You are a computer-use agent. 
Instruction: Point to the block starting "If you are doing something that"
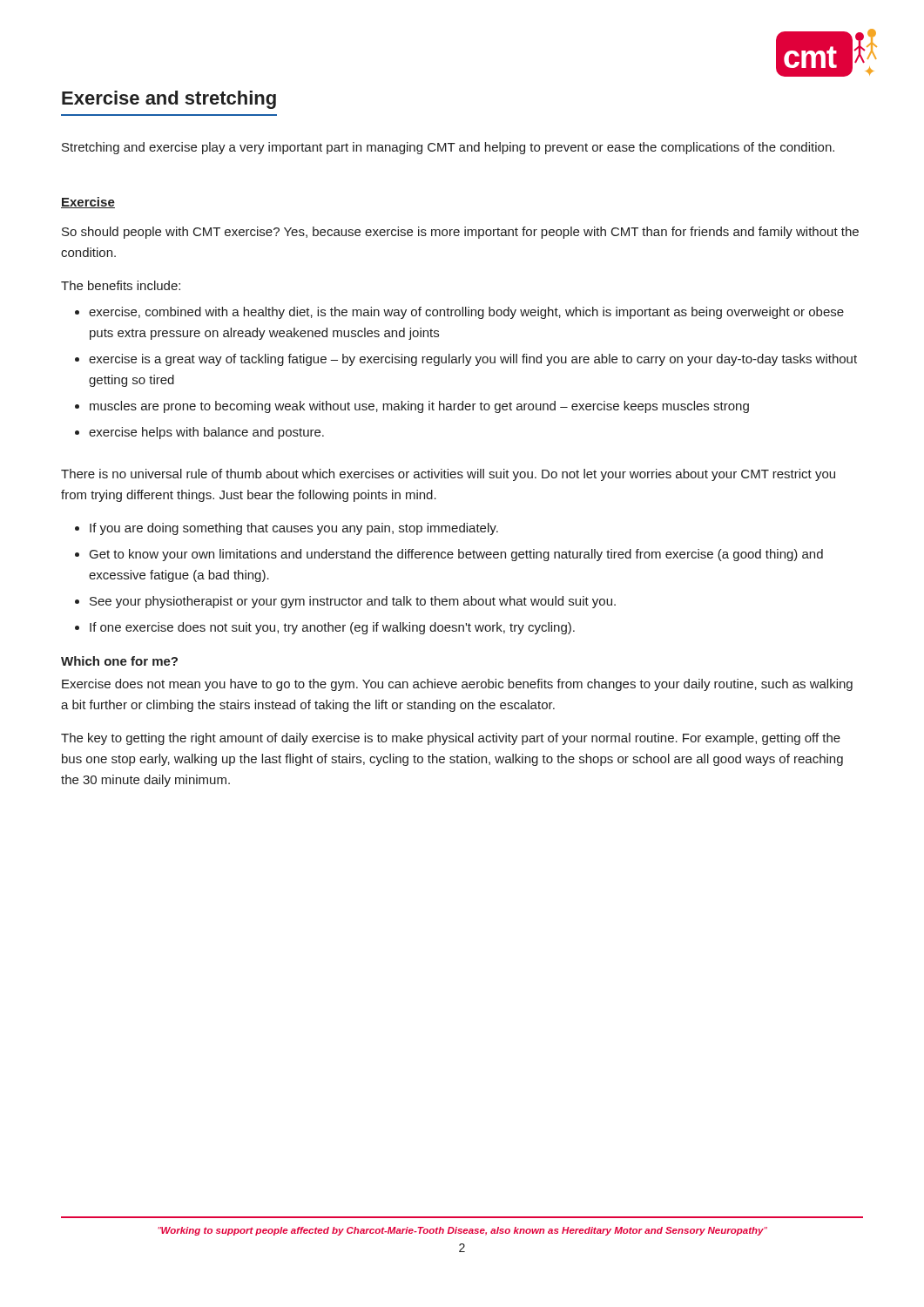(x=294, y=528)
